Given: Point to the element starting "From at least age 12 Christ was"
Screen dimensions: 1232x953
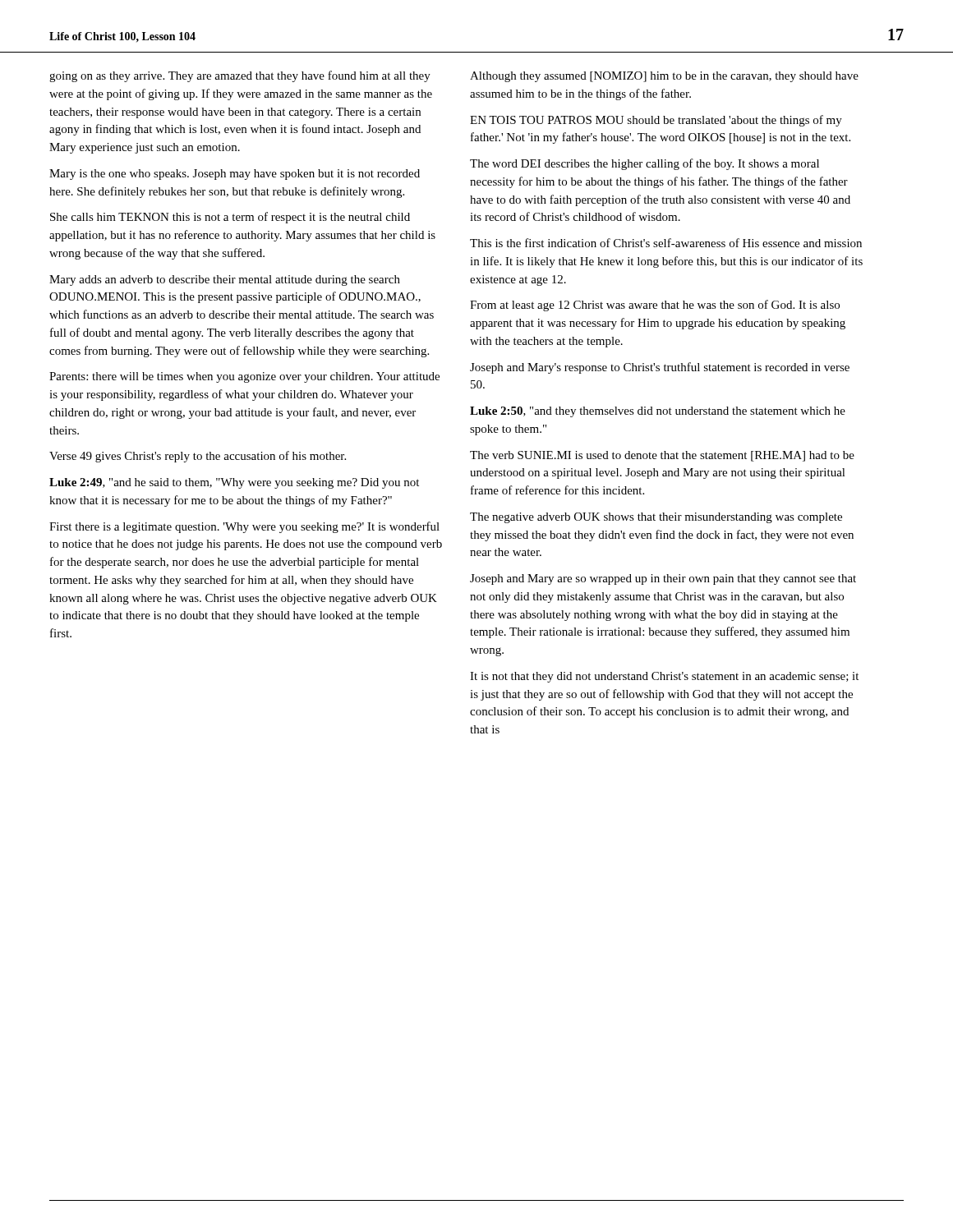Looking at the screenshot, I should pyautogui.click(x=667, y=323).
